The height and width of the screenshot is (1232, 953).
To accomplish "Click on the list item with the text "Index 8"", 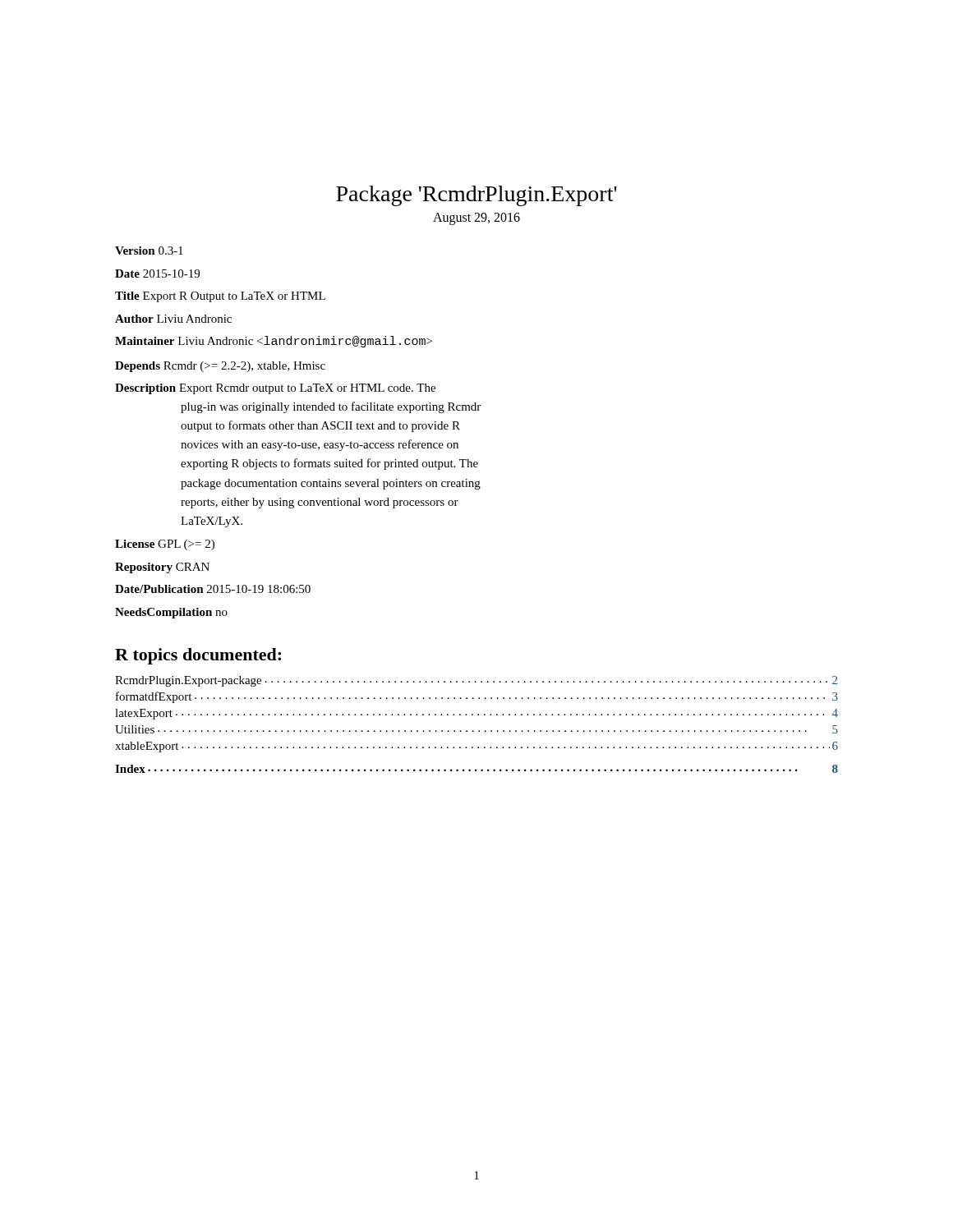I will pos(476,770).
